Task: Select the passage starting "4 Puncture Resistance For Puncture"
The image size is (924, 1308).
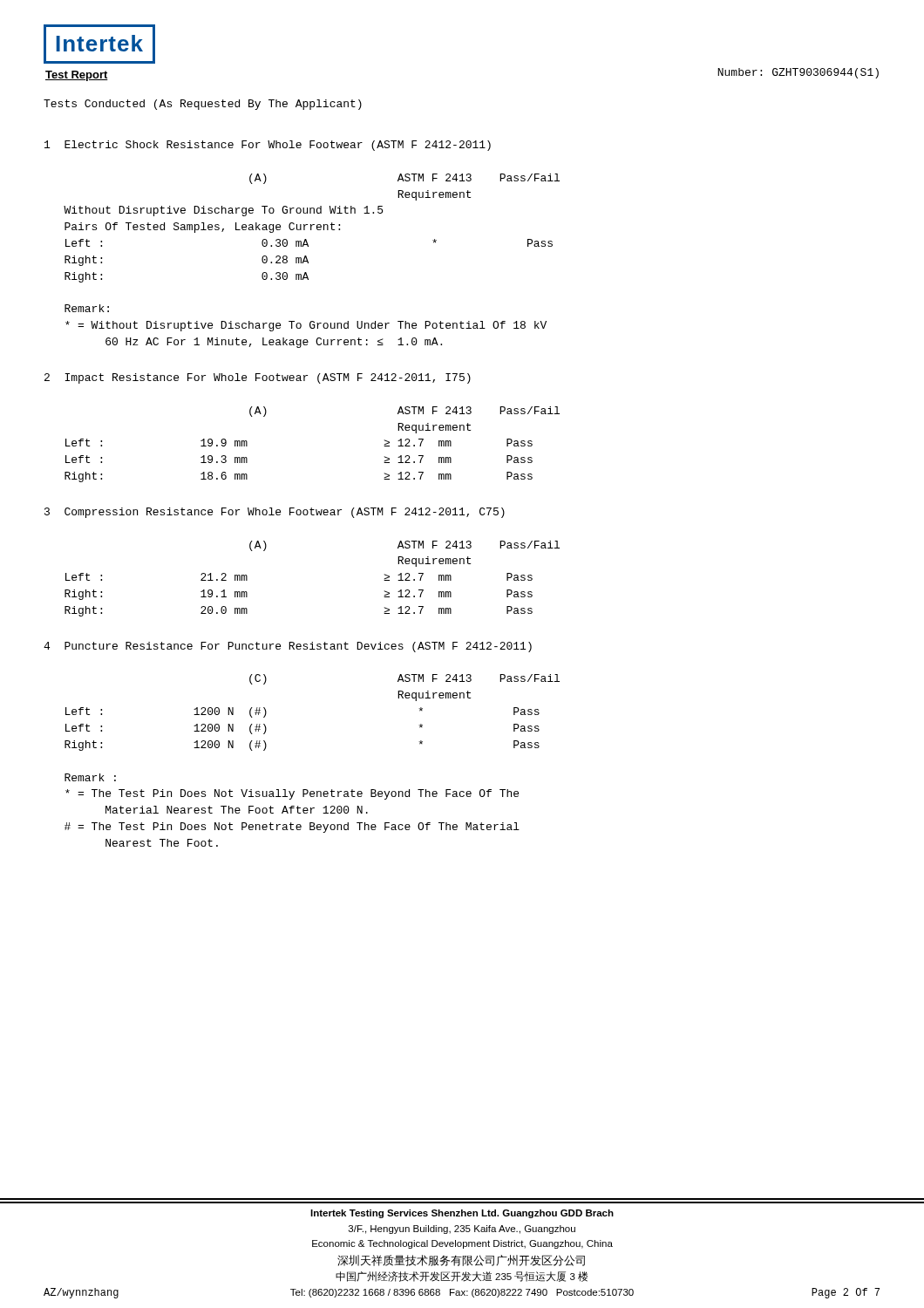Action: pos(288,647)
